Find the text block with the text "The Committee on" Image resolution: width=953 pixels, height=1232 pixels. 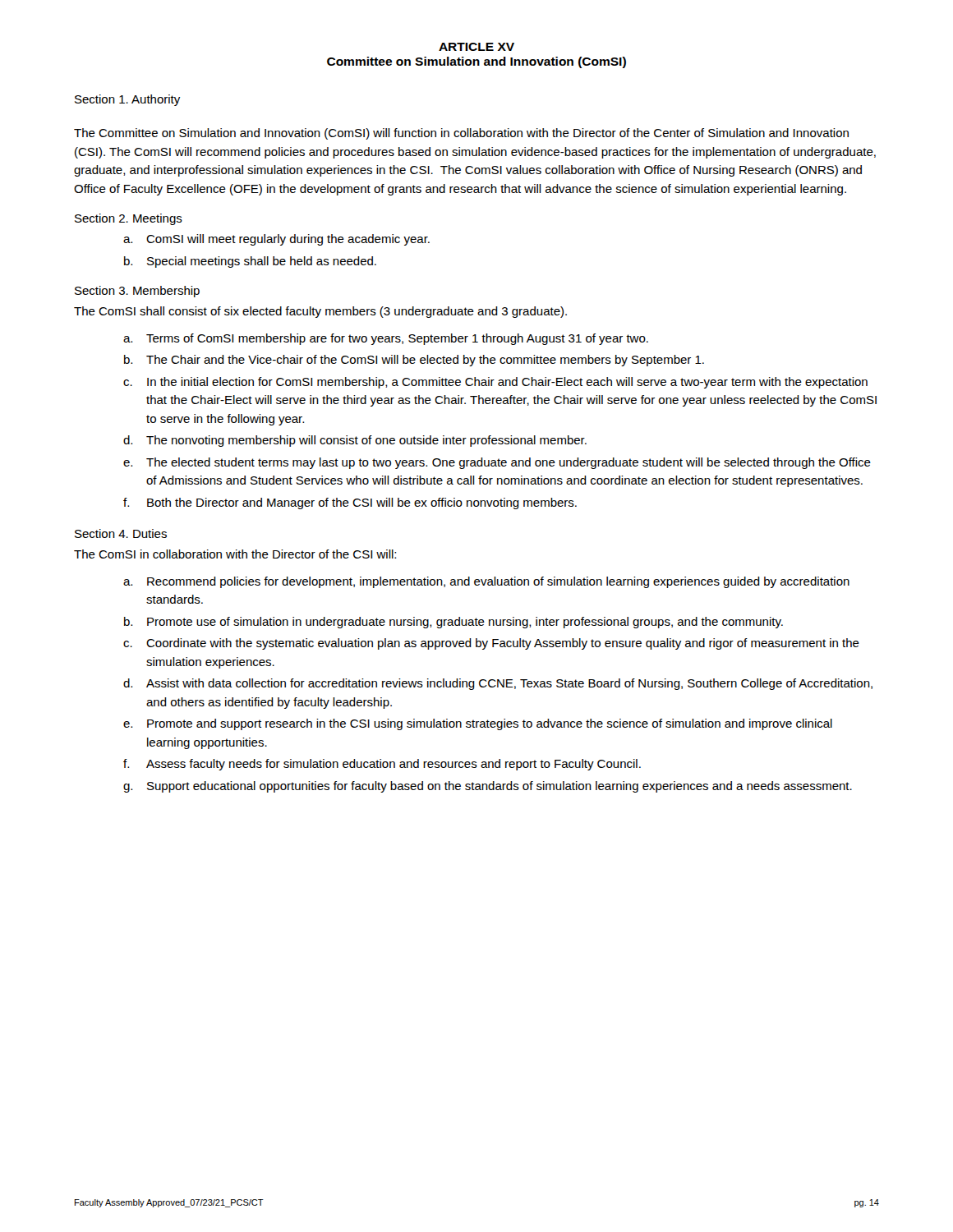(475, 160)
